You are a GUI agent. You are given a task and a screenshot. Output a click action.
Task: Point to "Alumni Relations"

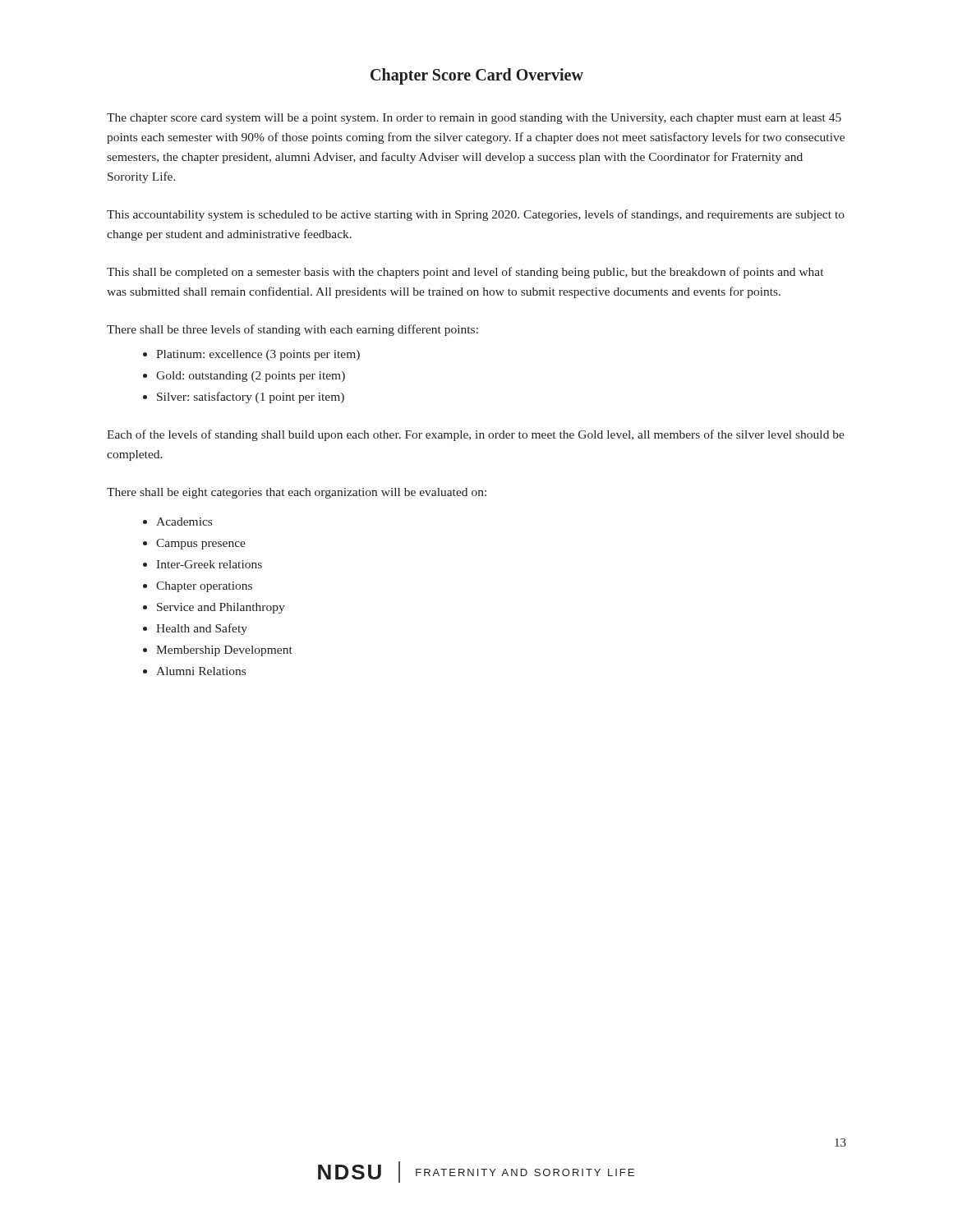click(201, 671)
